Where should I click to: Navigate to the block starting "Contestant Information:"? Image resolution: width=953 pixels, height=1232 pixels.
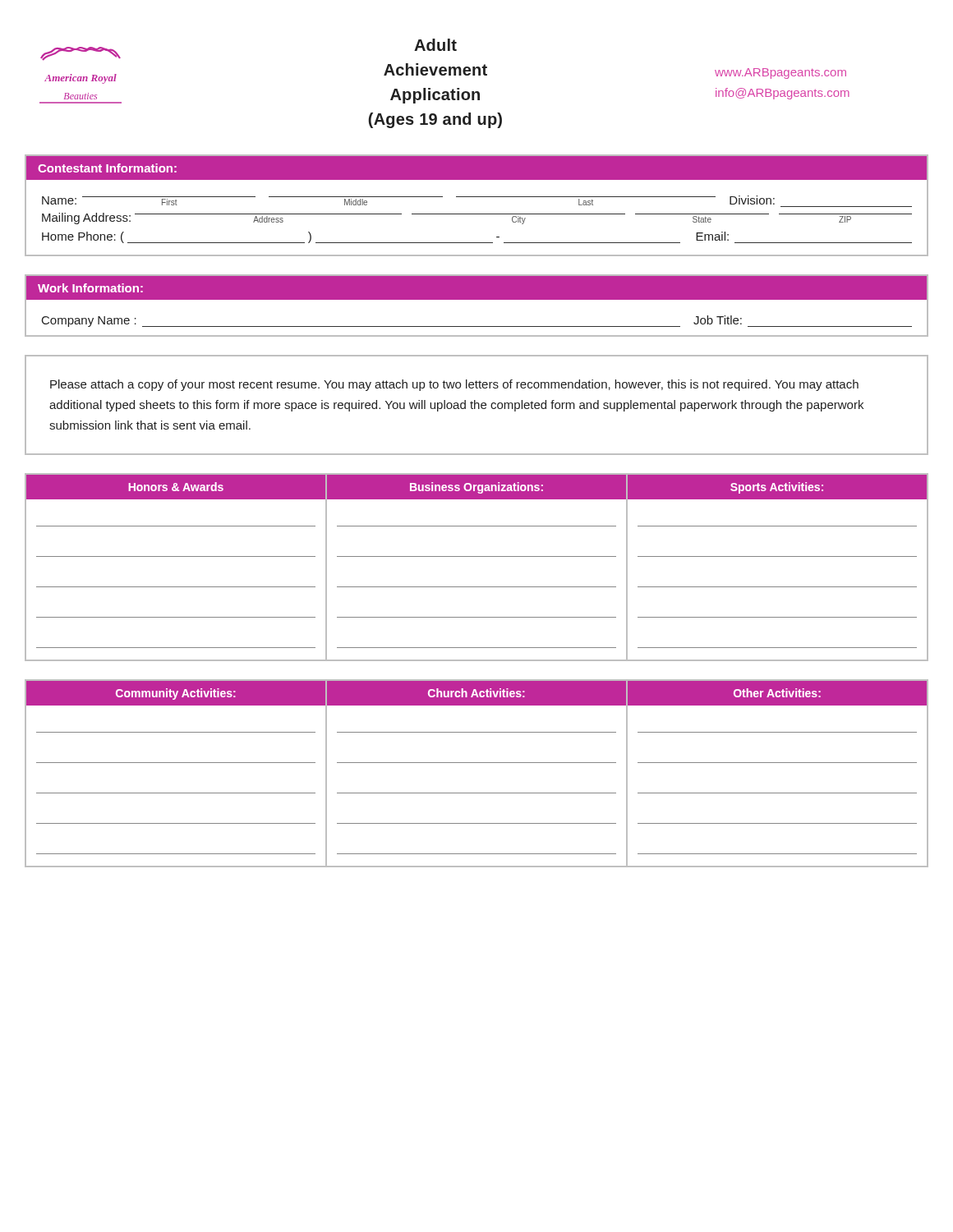click(108, 168)
